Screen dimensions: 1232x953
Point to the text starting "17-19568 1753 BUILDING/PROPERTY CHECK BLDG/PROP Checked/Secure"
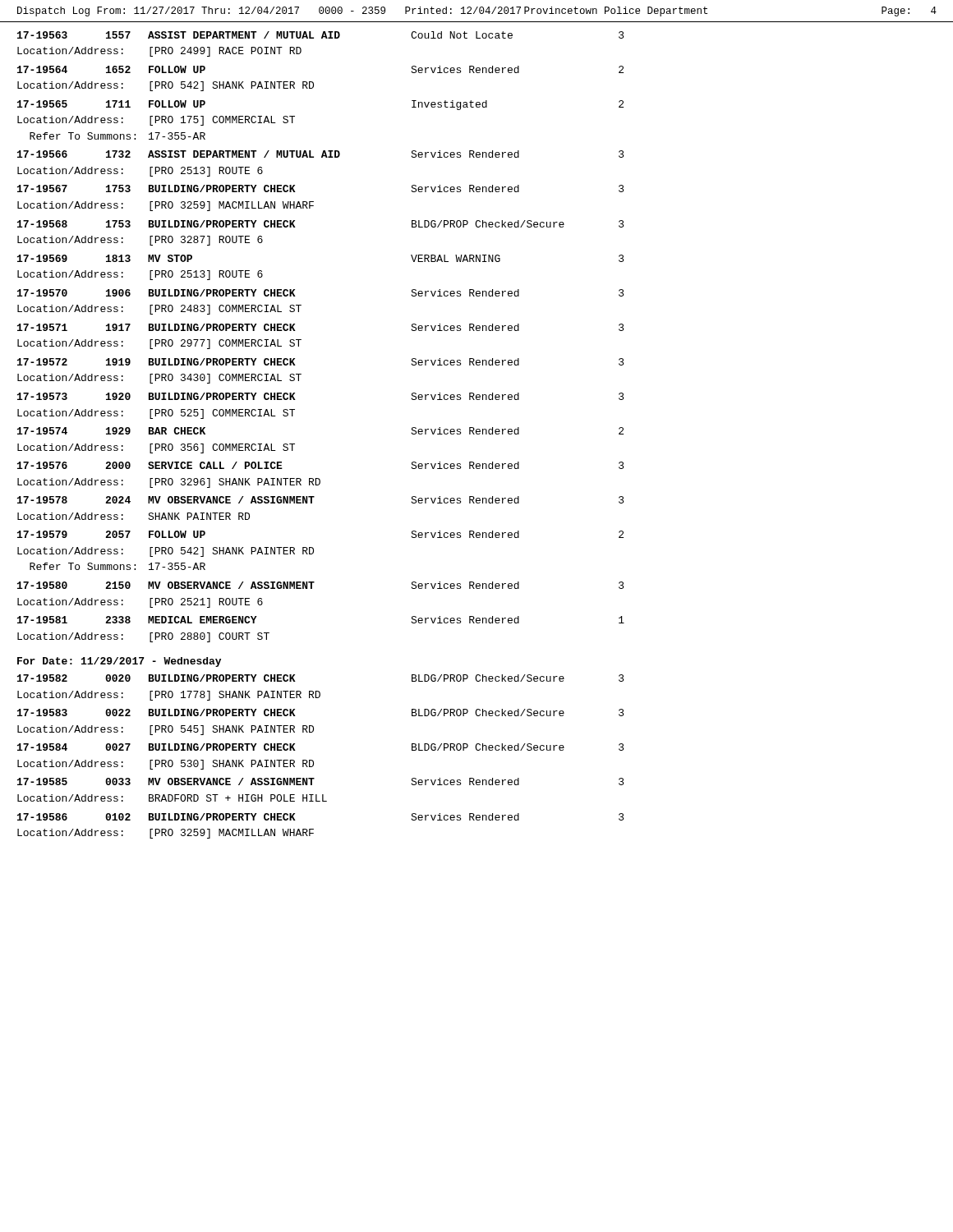476,232
